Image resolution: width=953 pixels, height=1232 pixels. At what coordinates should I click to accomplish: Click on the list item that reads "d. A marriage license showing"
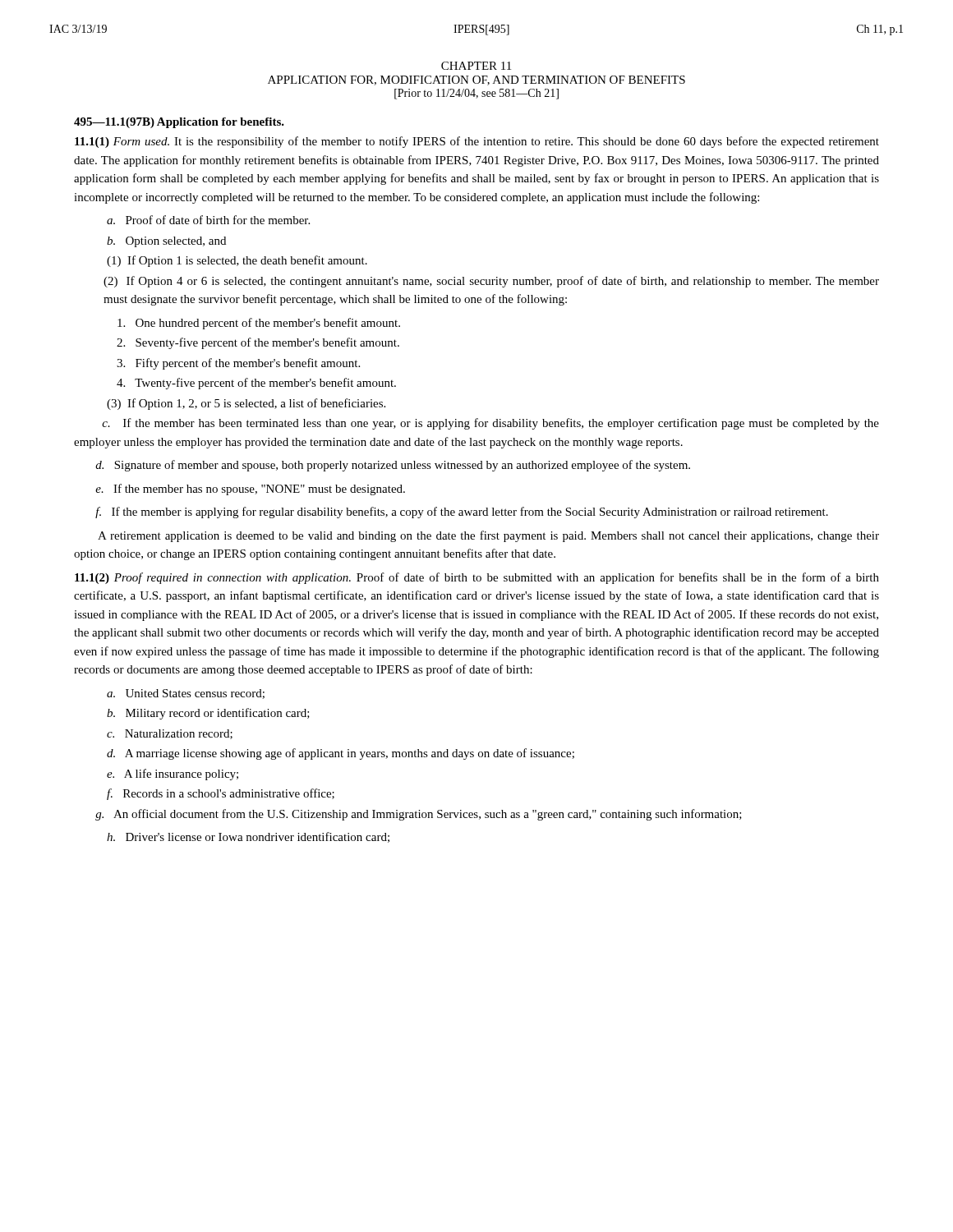tap(493, 753)
